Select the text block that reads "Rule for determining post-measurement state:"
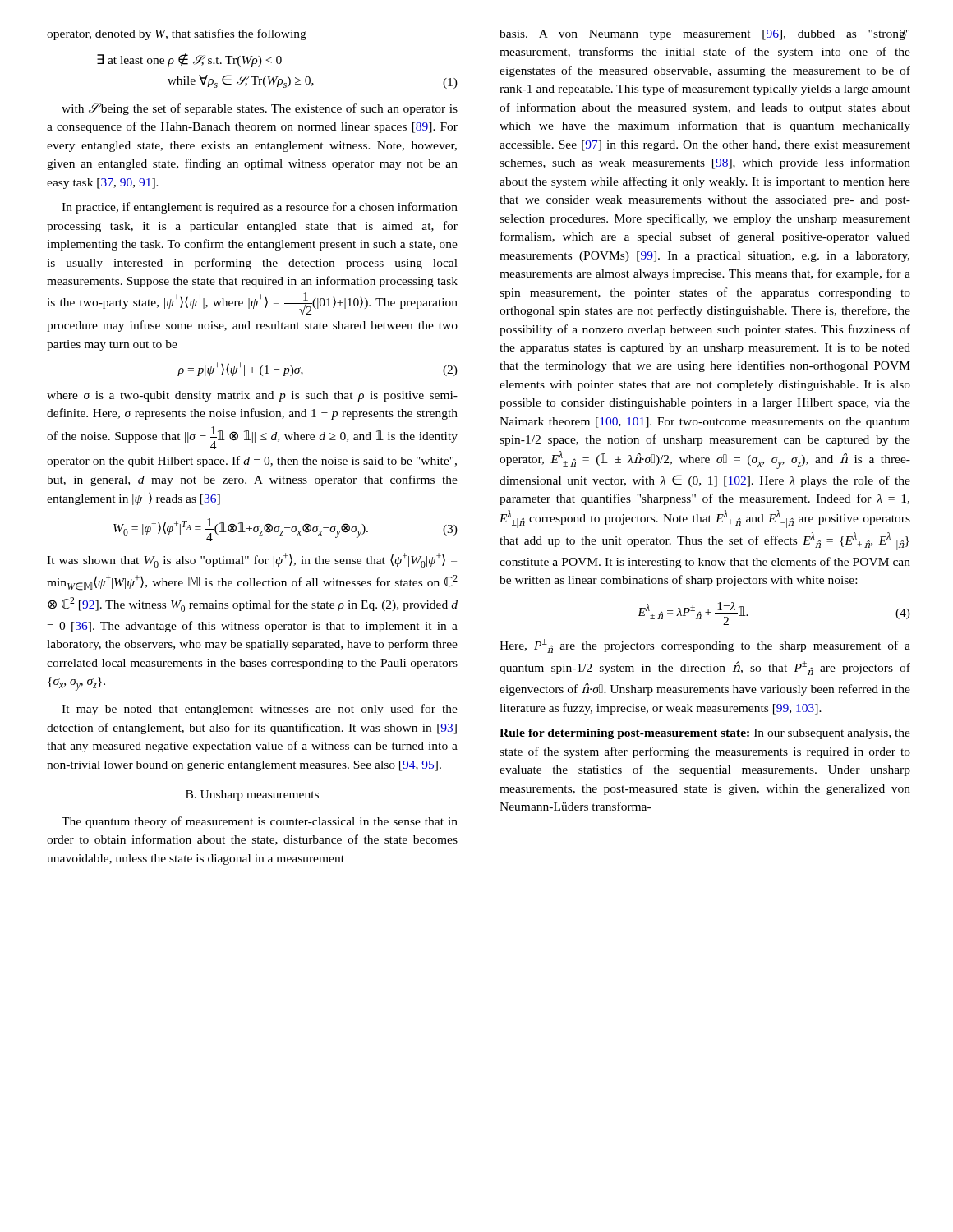The image size is (953, 1232). tap(705, 770)
